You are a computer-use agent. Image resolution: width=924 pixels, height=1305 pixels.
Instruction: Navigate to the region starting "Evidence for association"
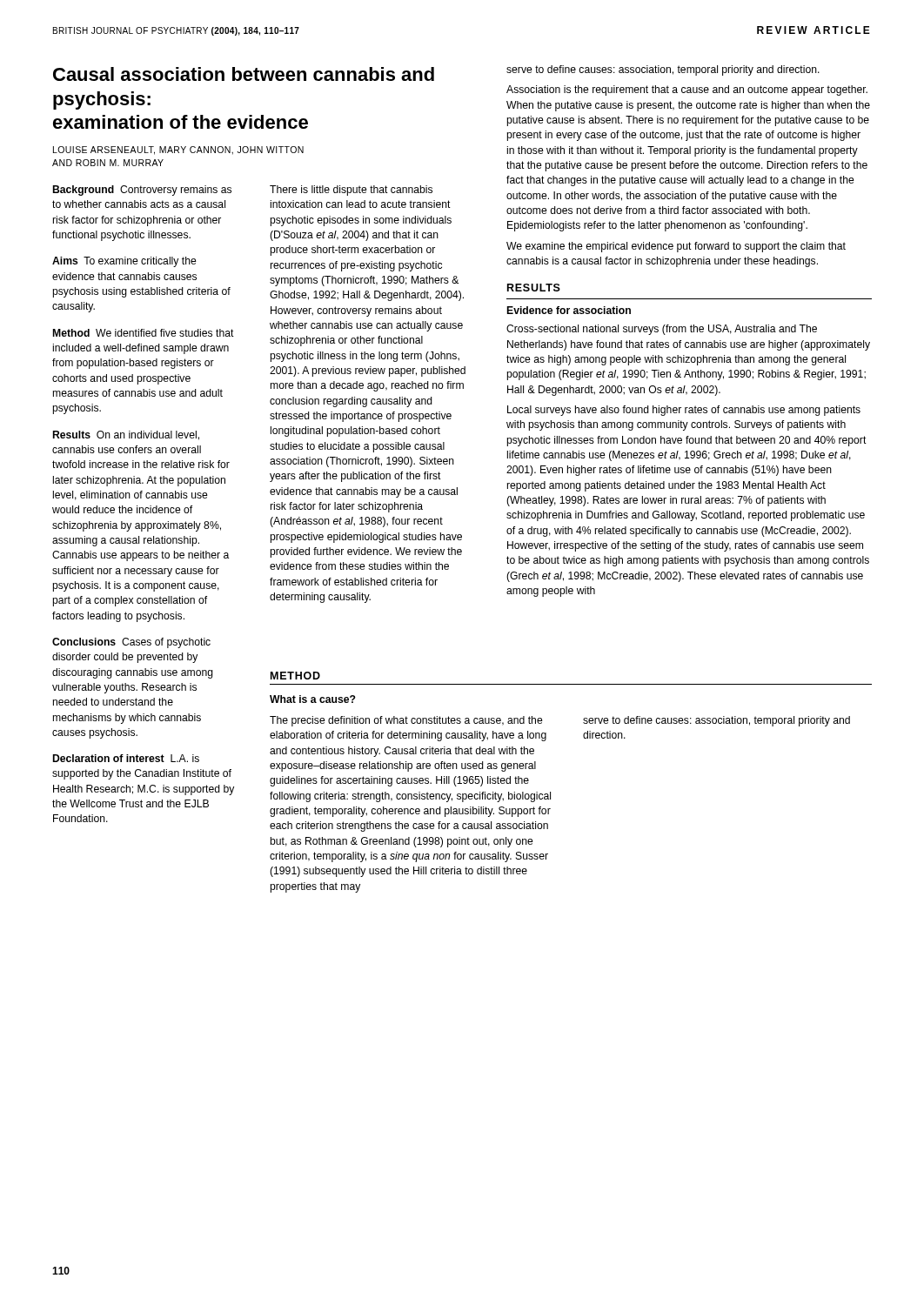[569, 311]
